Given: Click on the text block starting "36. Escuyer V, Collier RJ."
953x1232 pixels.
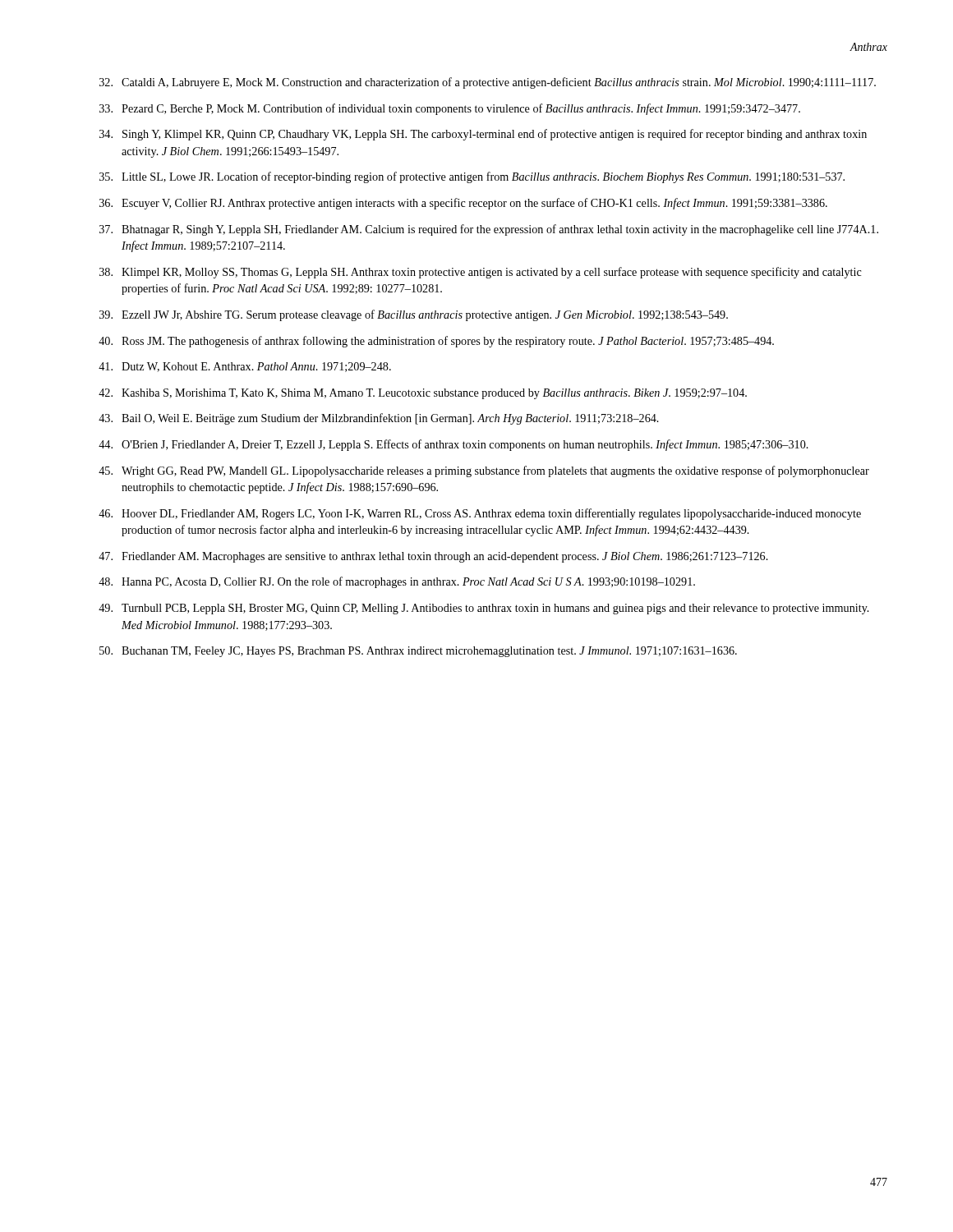Looking at the screenshot, I should coord(485,203).
